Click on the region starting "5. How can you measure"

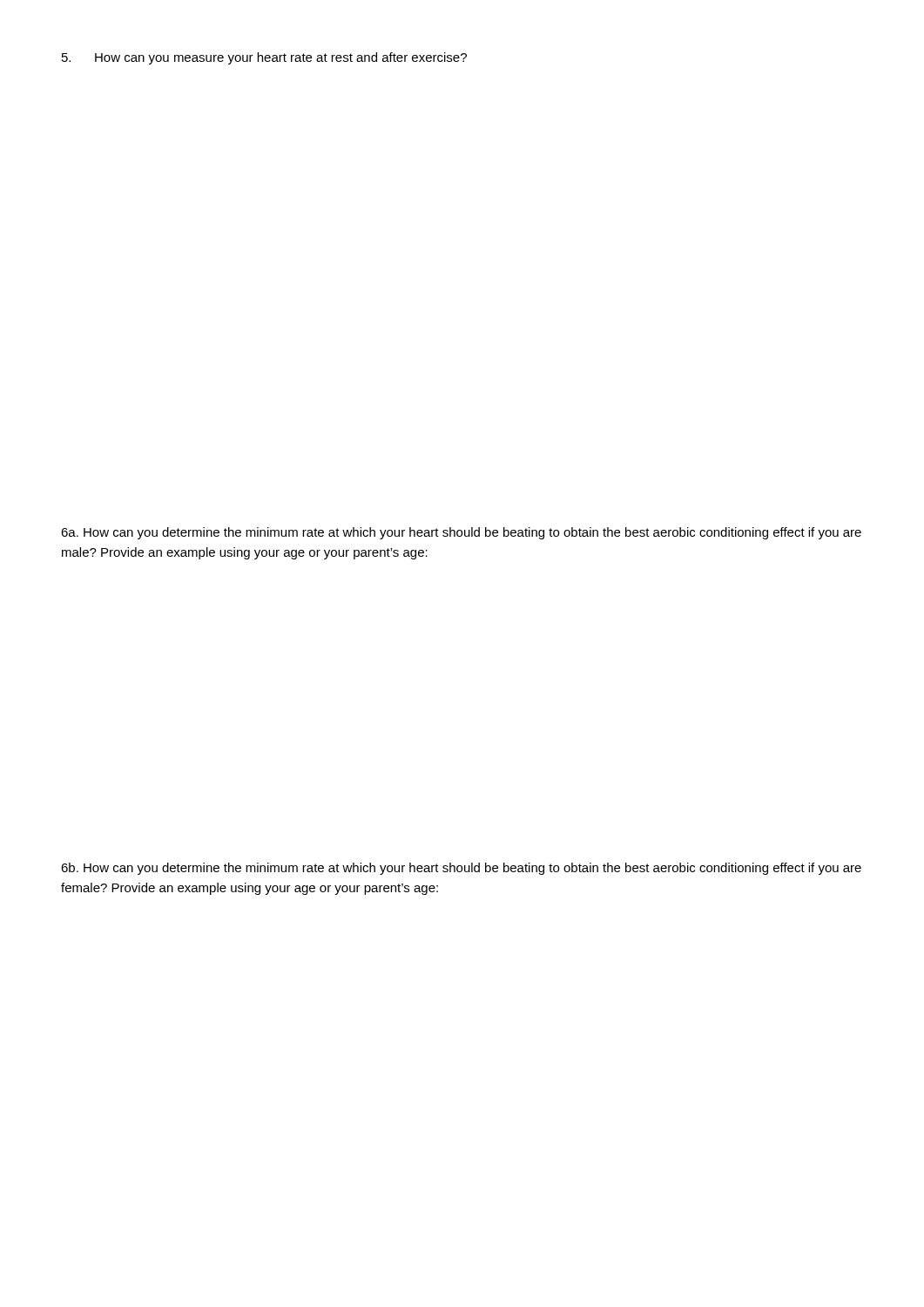(x=264, y=57)
